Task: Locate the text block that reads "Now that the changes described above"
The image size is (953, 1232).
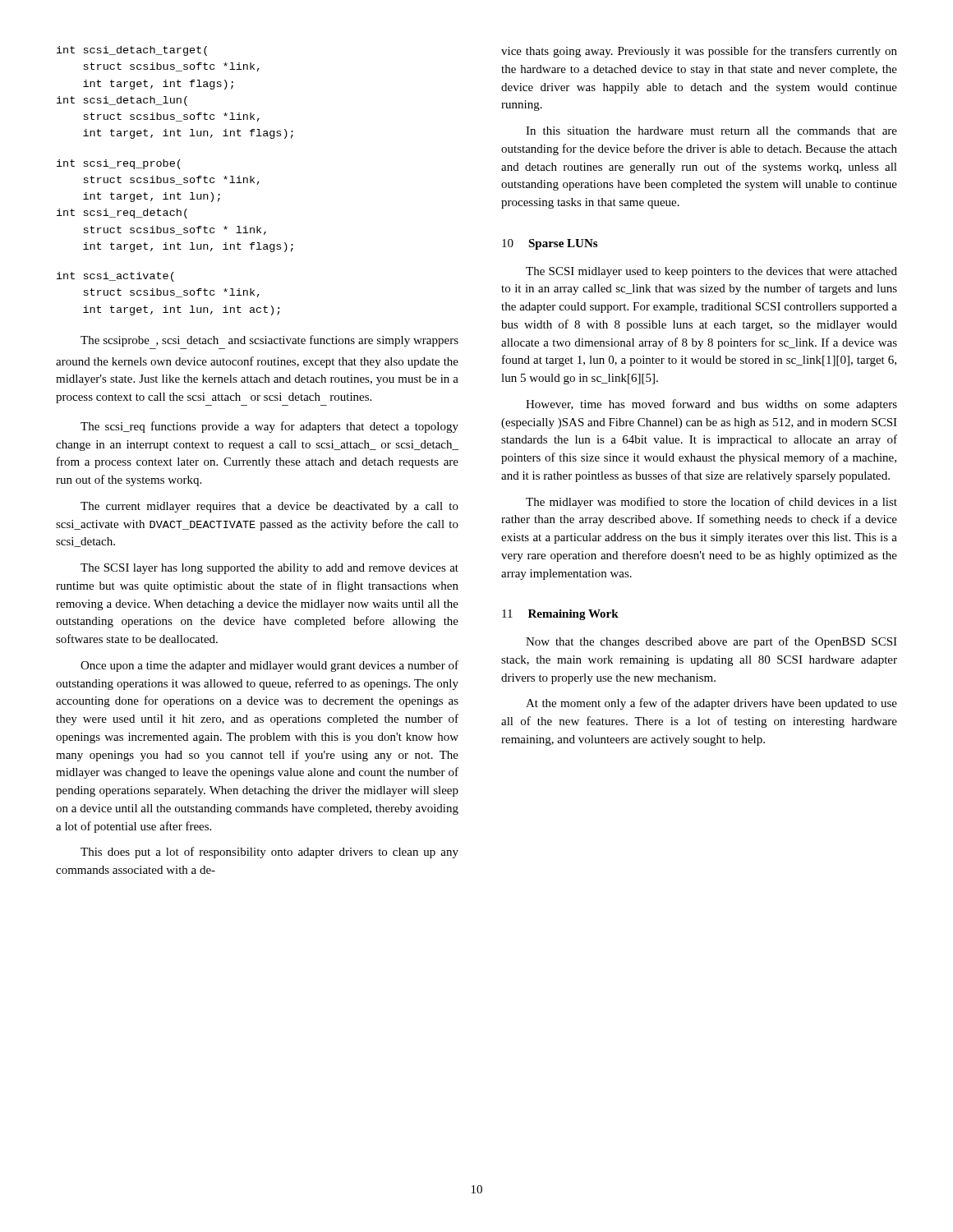Action: click(699, 660)
